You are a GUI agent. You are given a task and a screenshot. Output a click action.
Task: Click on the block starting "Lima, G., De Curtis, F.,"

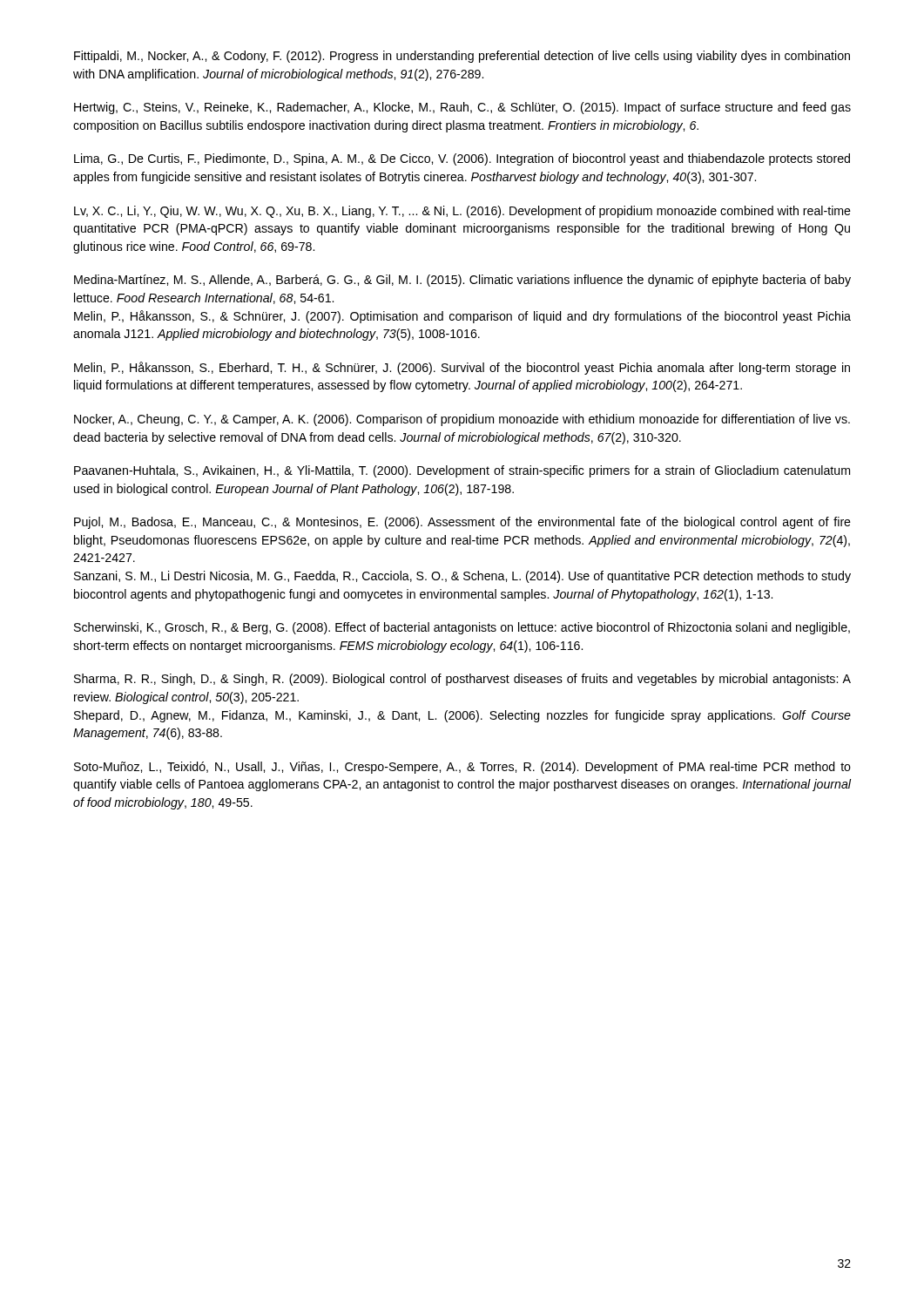(x=462, y=168)
